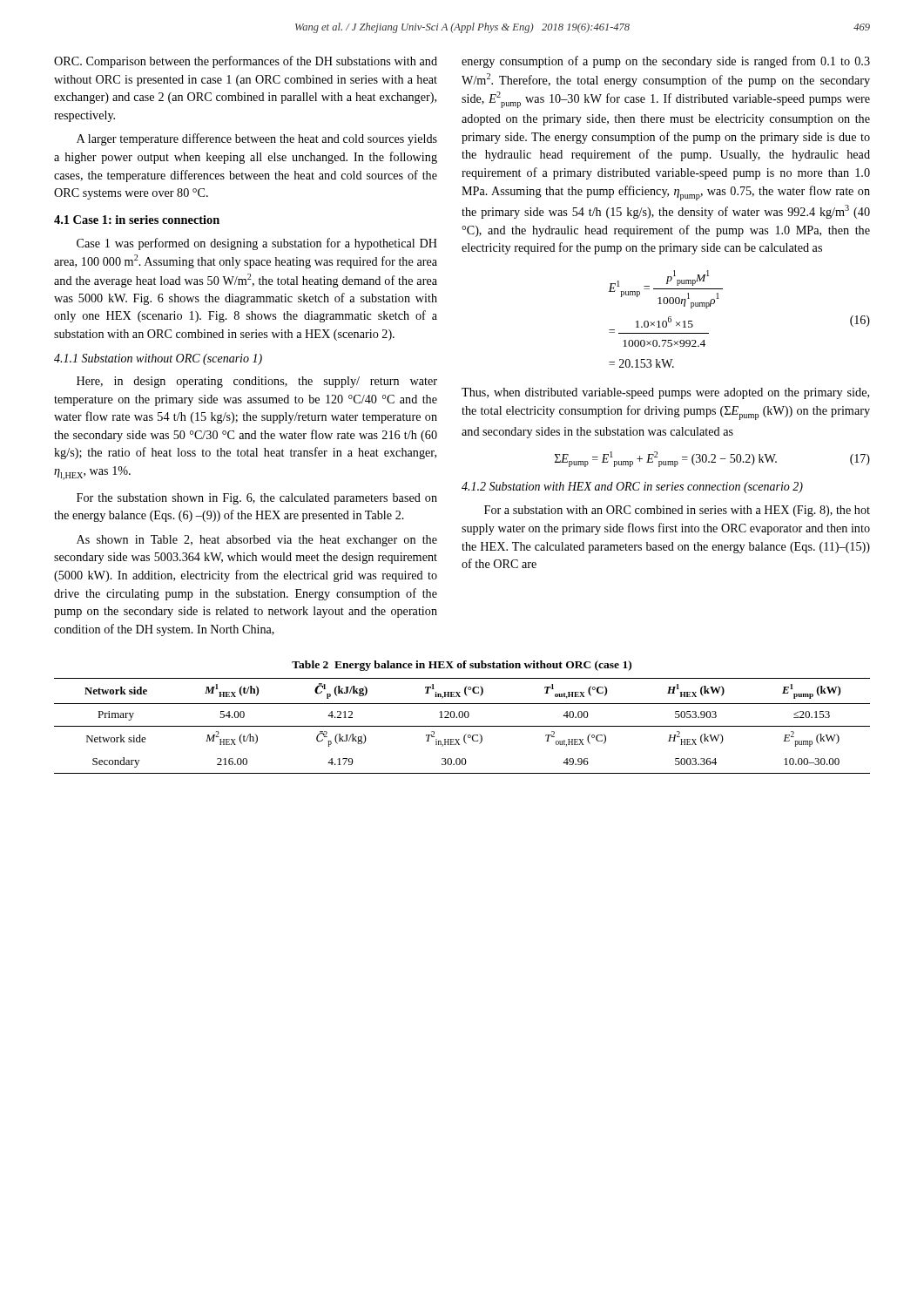Locate the caption that reads "Table 2 Energy"
This screenshot has width=924, height=1307.
[x=462, y=665]
